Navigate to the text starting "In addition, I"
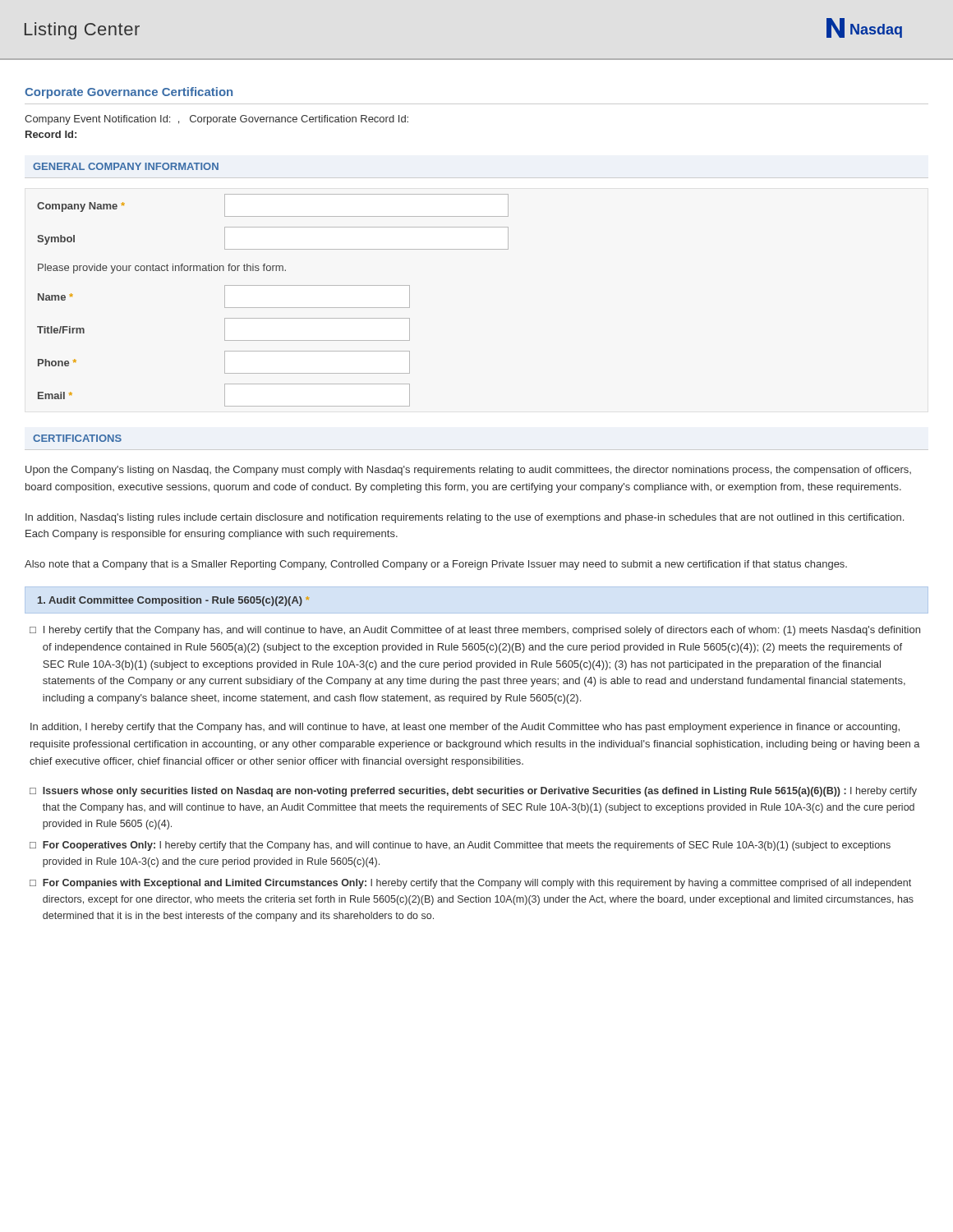 [475, 744]
